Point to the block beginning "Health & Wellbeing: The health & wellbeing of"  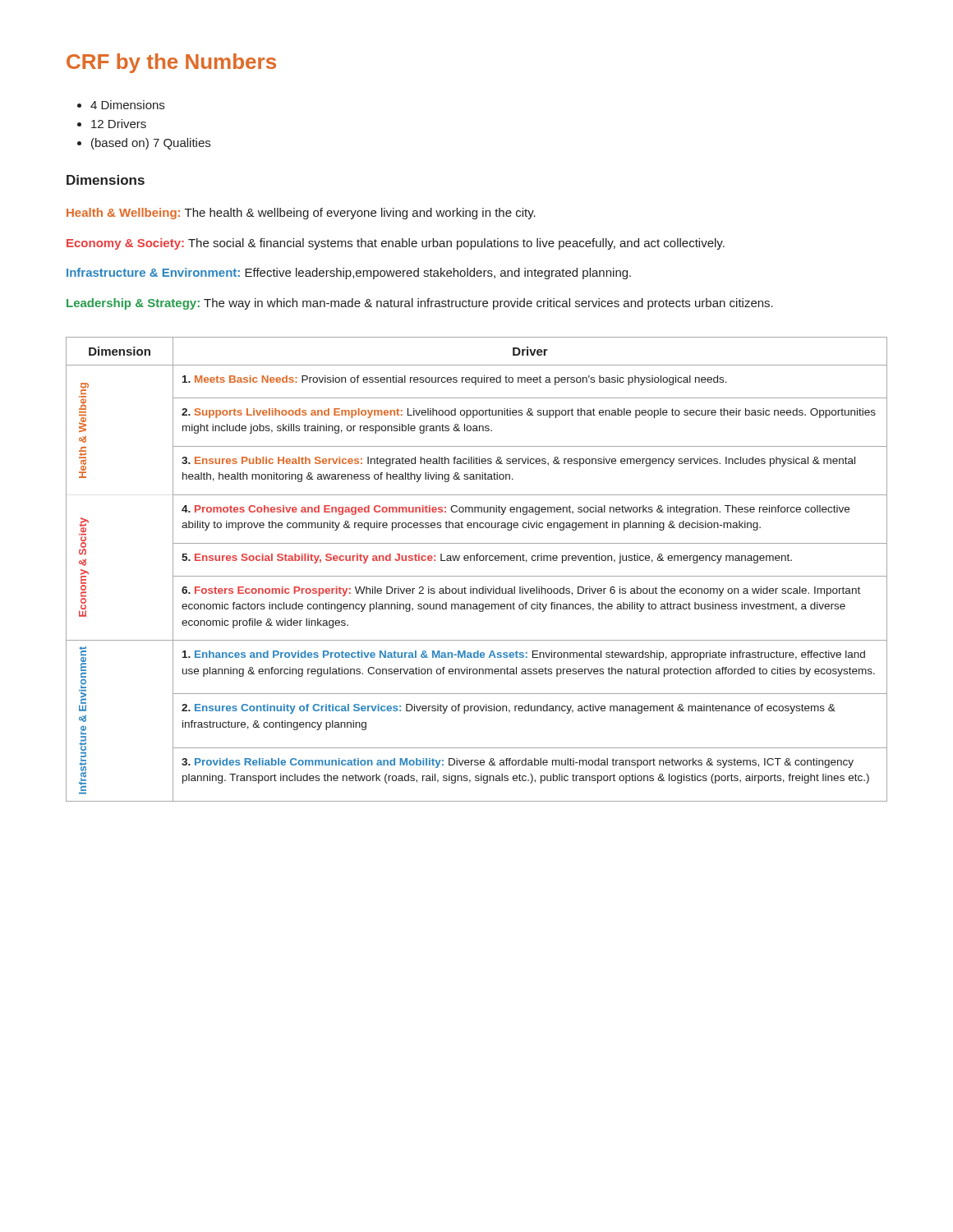[301, 212]
